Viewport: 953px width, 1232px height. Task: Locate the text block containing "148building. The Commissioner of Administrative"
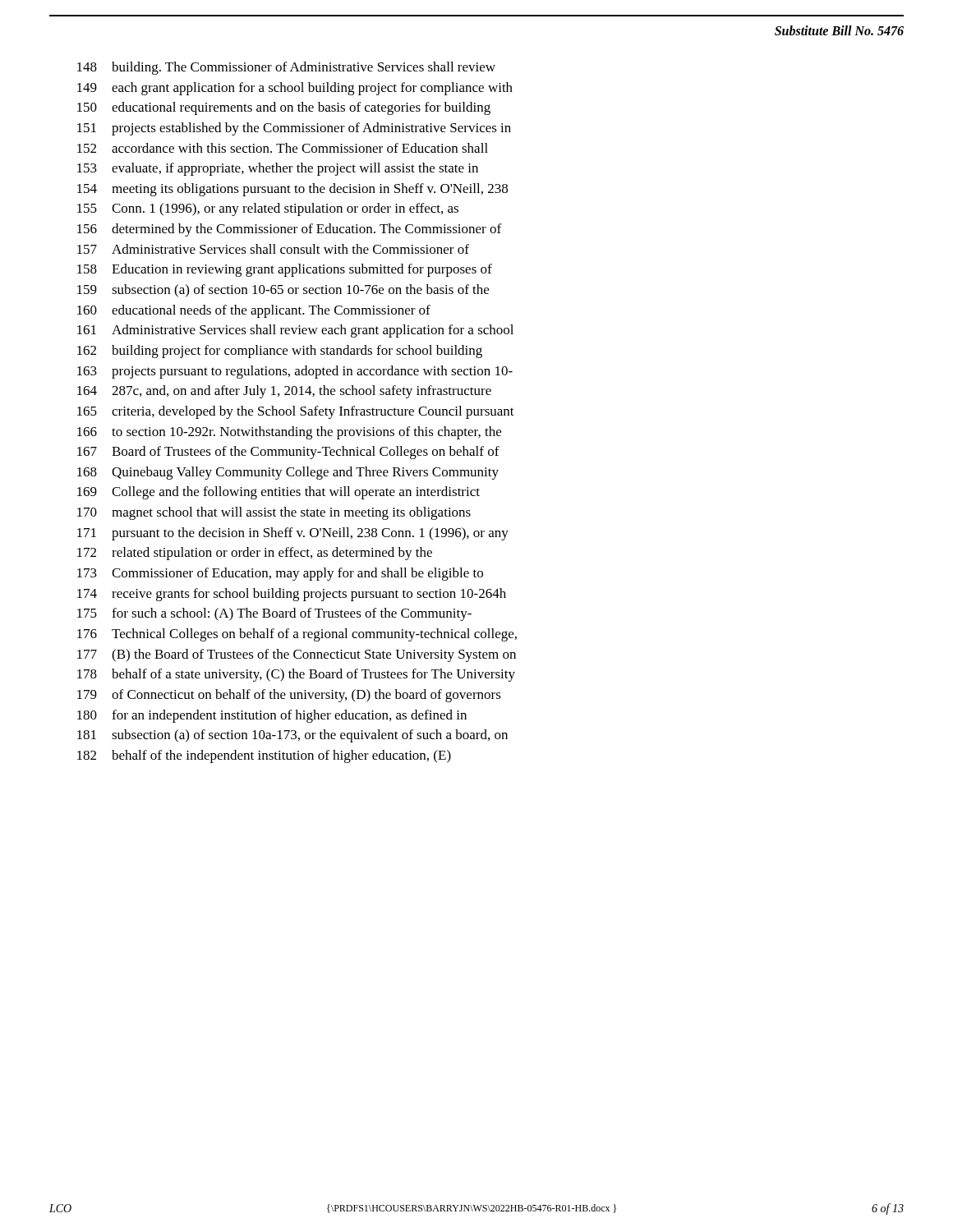(x=476, y=412)
